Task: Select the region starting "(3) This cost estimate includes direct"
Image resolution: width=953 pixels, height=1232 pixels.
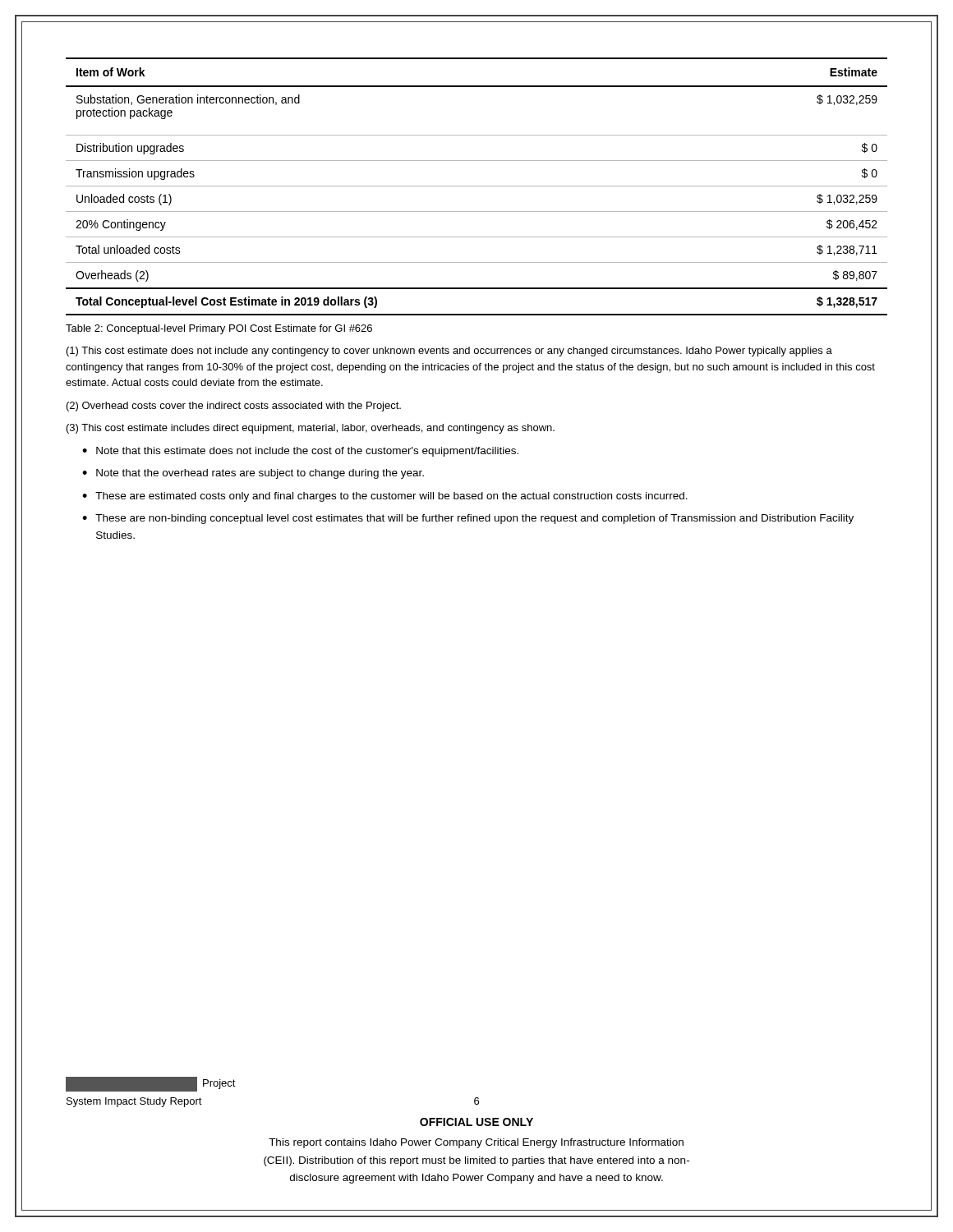Action: point(311,428)
